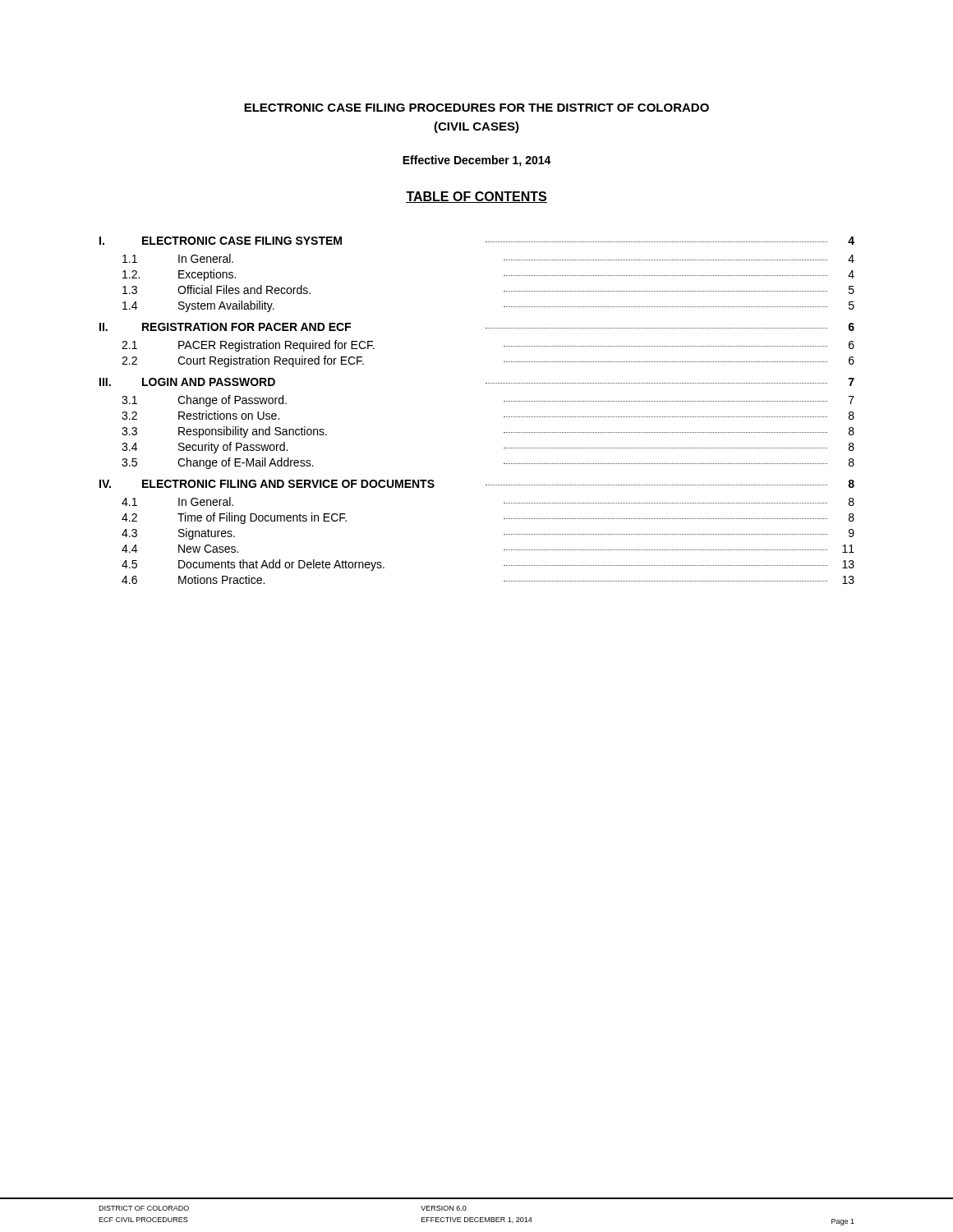Click on the title that reads "ELECTRONIC CASE FILING PROCEDURES FOR THE"
Image resolution: width=953 pixels, height=1232 pixels.
(x=476, y=116)
